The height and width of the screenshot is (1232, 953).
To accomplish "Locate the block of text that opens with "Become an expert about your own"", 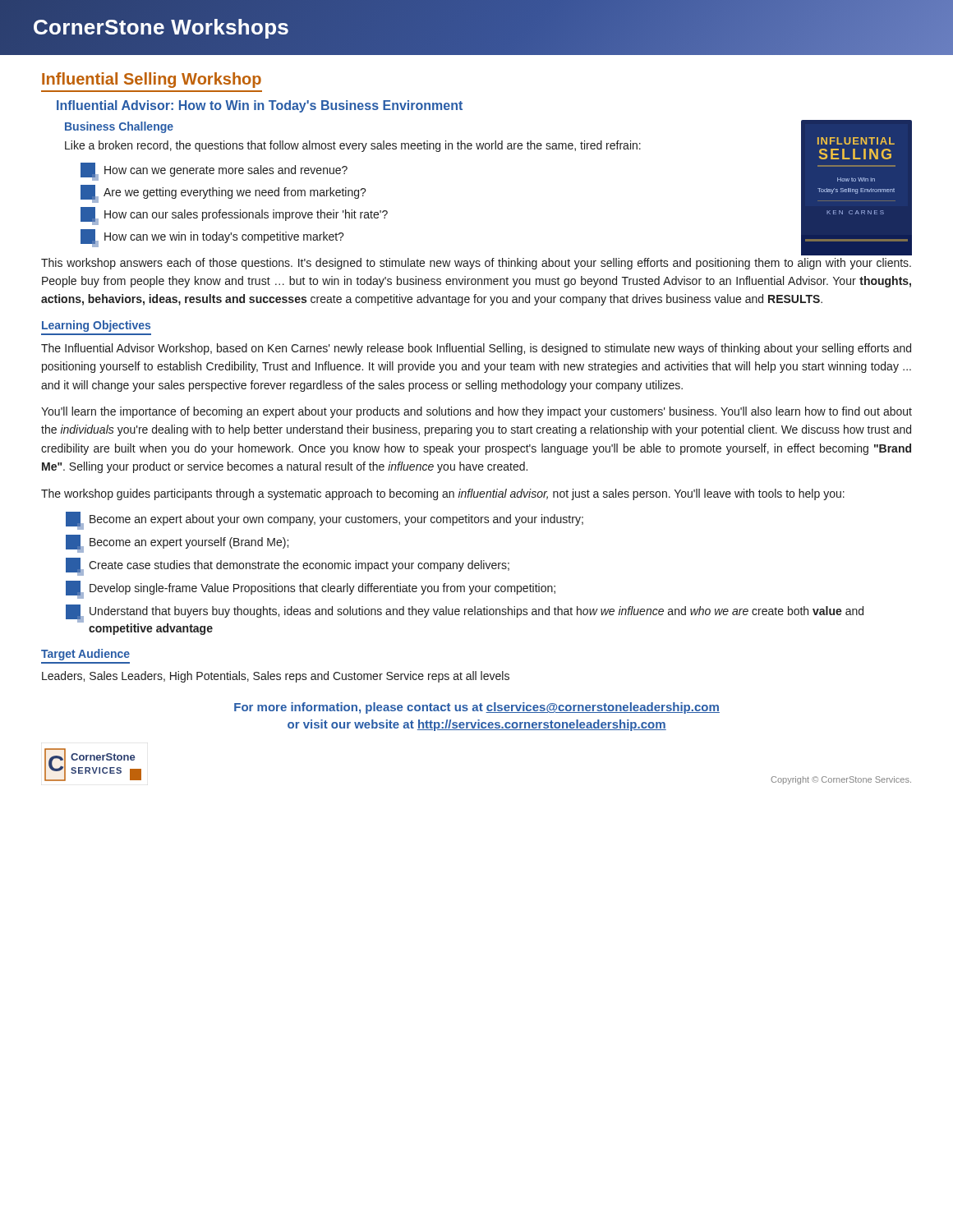I will click(325, 520).
